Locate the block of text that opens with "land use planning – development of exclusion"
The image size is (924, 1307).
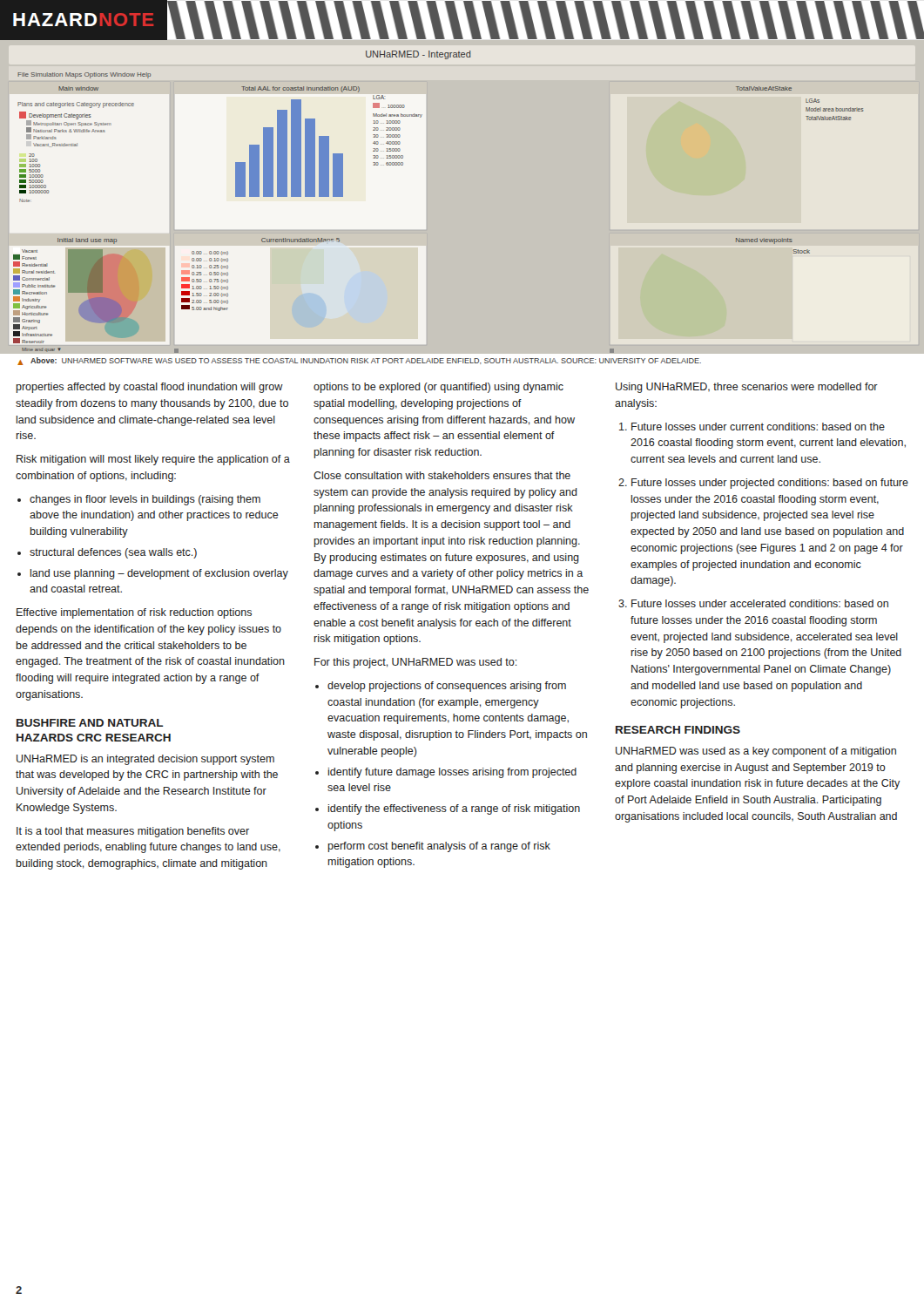[x=159, y=581]
